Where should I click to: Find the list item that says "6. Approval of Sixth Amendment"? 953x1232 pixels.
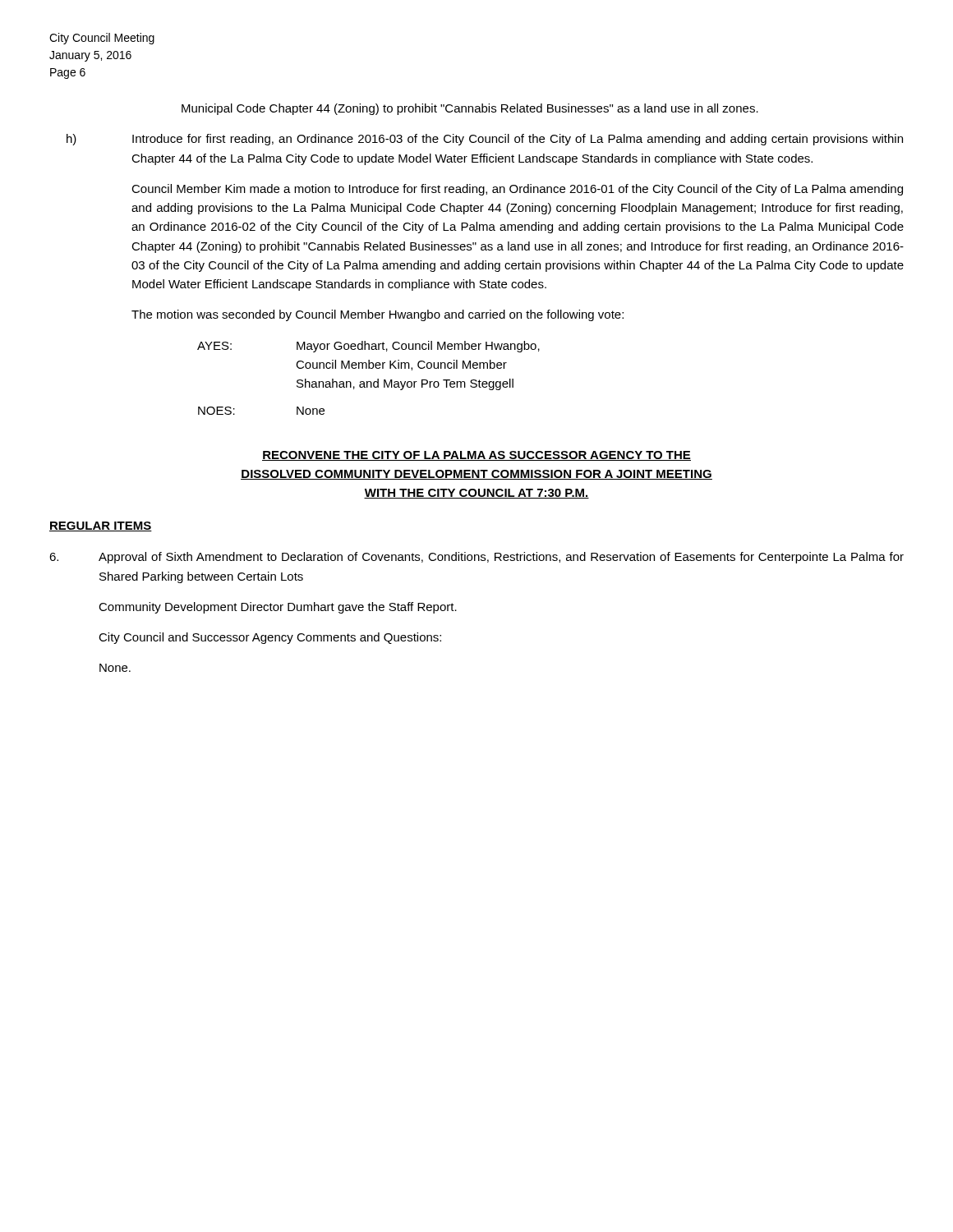point(476,566)
